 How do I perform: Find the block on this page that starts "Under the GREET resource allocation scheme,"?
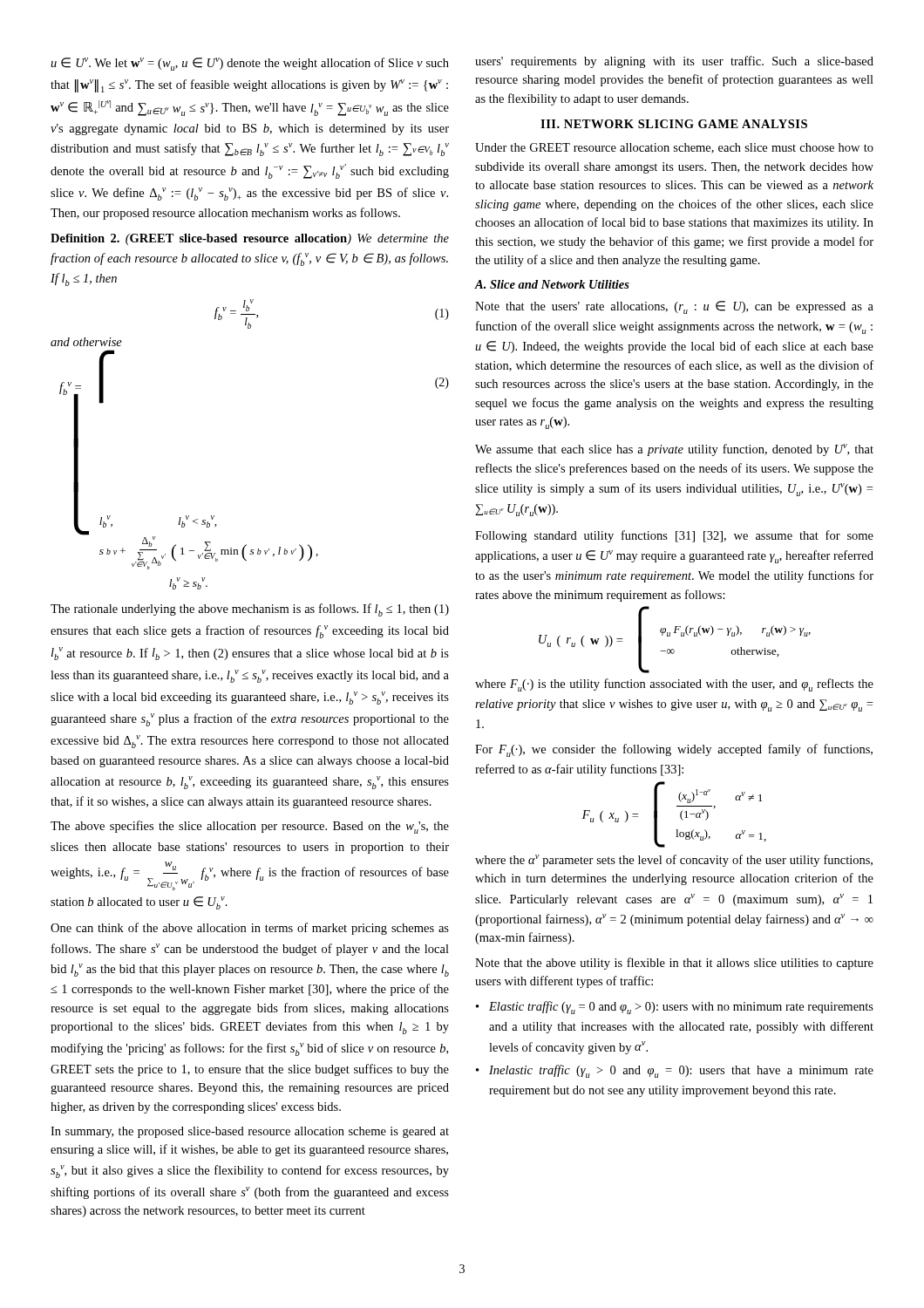(674, 204)
